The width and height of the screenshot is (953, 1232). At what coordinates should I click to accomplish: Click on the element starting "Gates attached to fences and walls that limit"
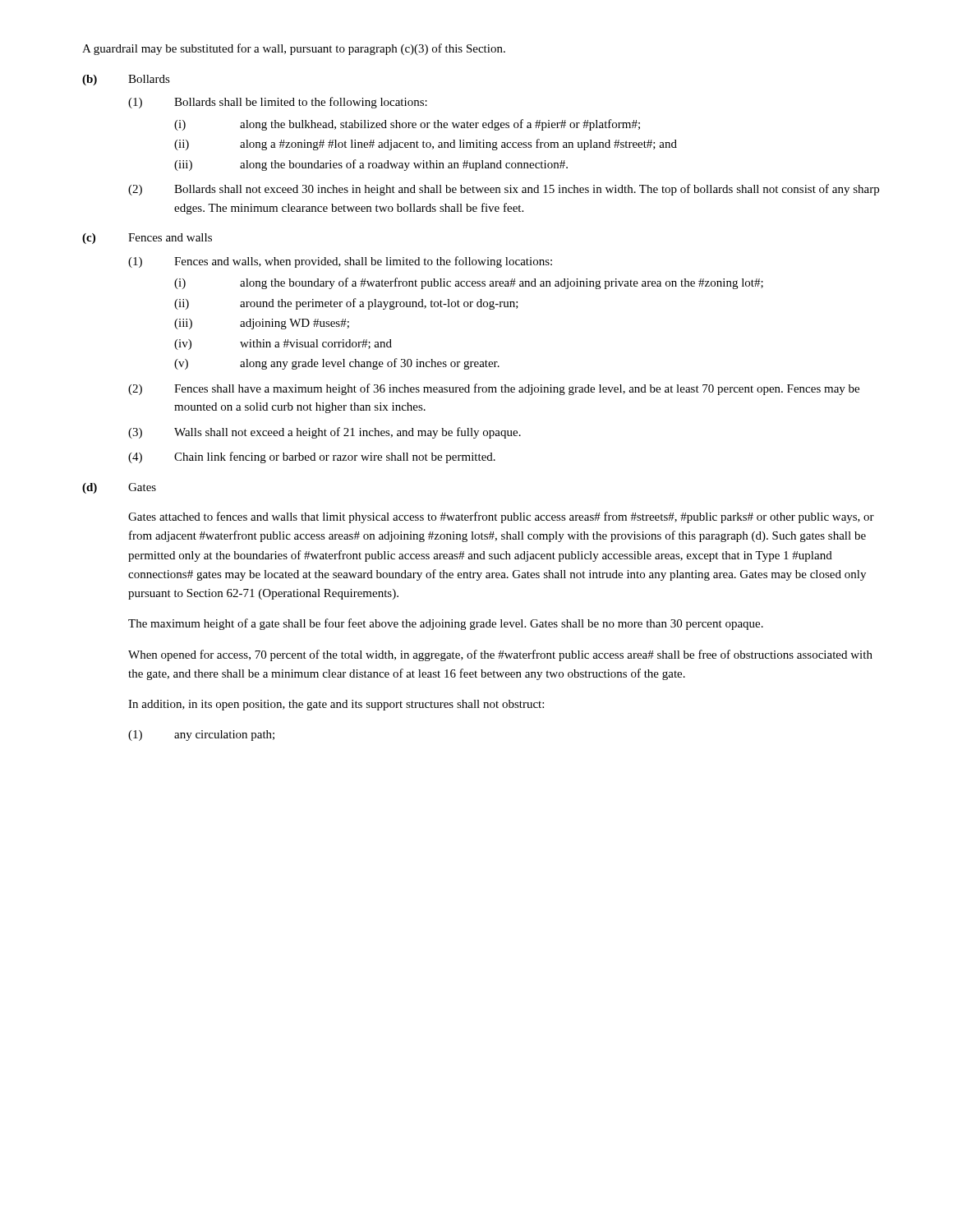[501, 555]
